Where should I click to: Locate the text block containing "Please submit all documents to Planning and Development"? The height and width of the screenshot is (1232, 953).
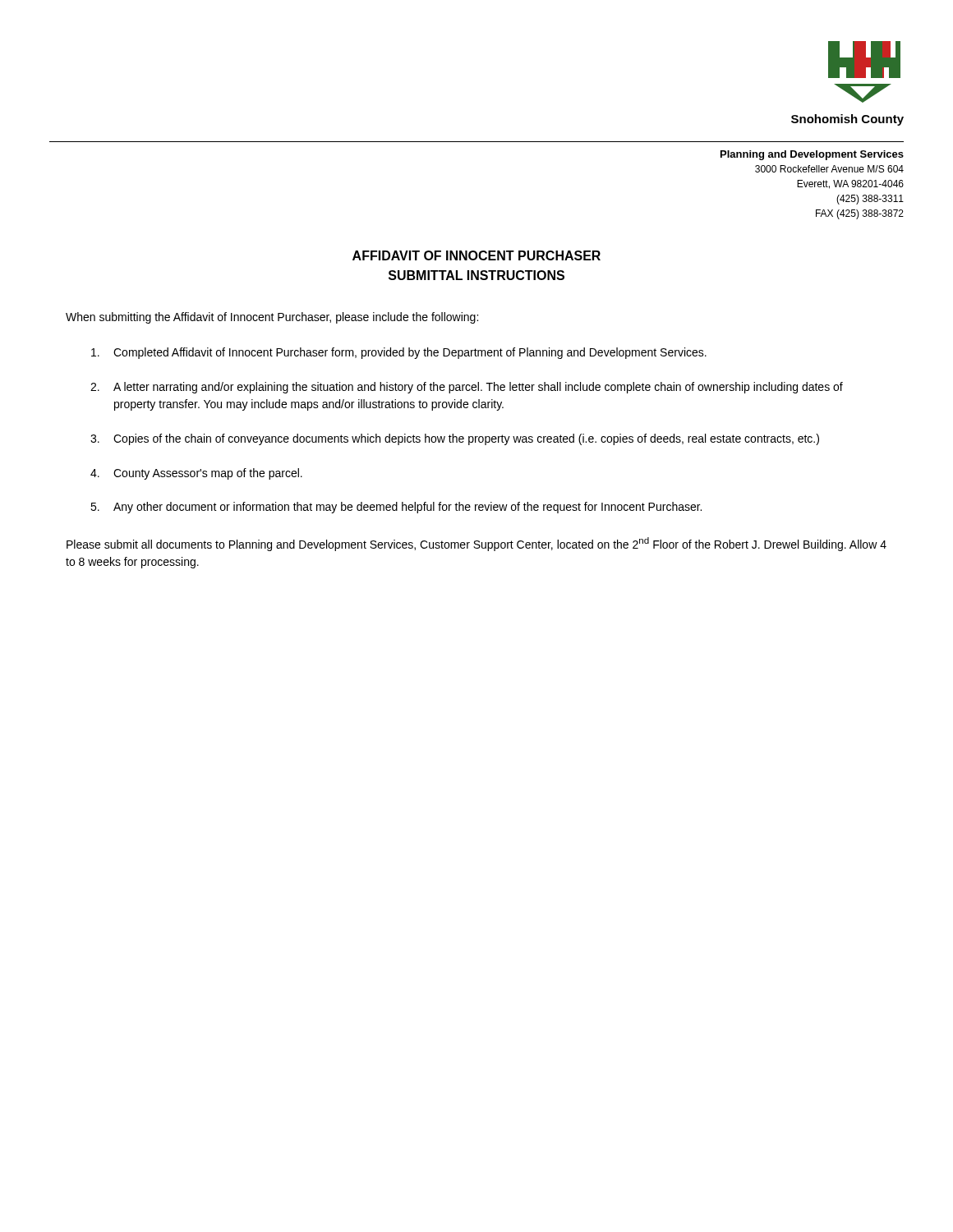476,552
